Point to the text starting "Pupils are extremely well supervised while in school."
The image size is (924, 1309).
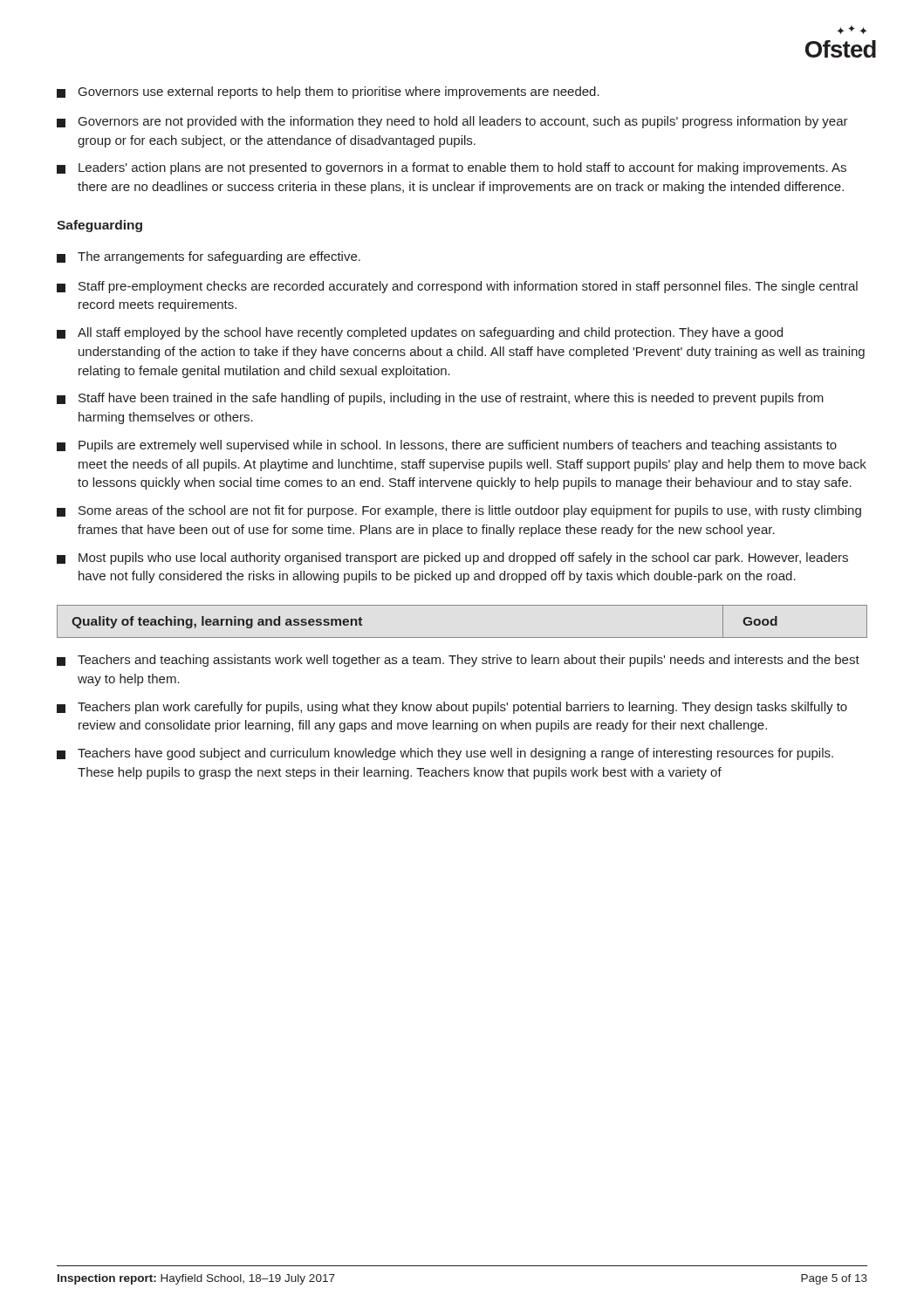[x=462, y=464]
